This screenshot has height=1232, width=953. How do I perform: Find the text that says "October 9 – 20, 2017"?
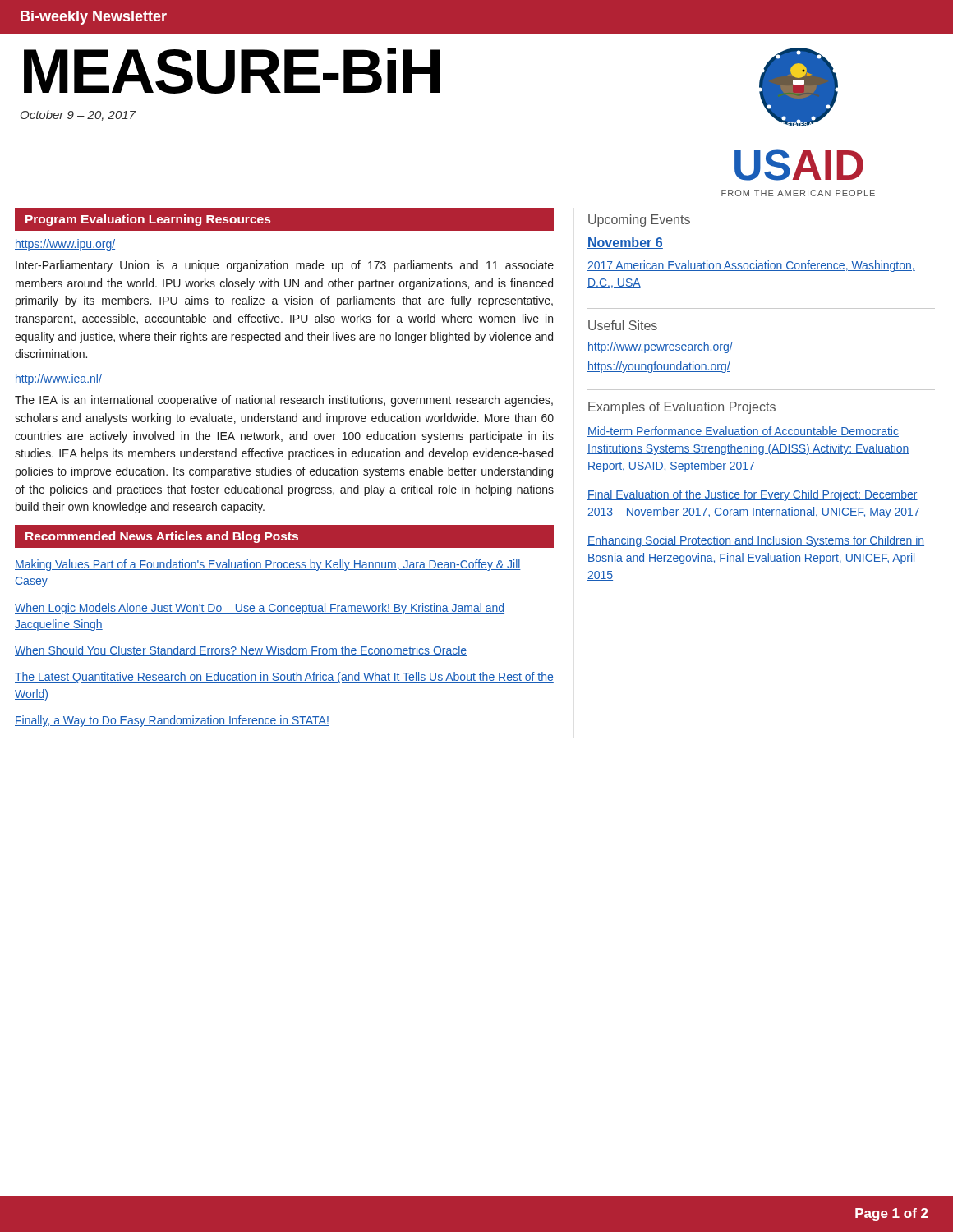pyautogui.click(x=78, y=115)
